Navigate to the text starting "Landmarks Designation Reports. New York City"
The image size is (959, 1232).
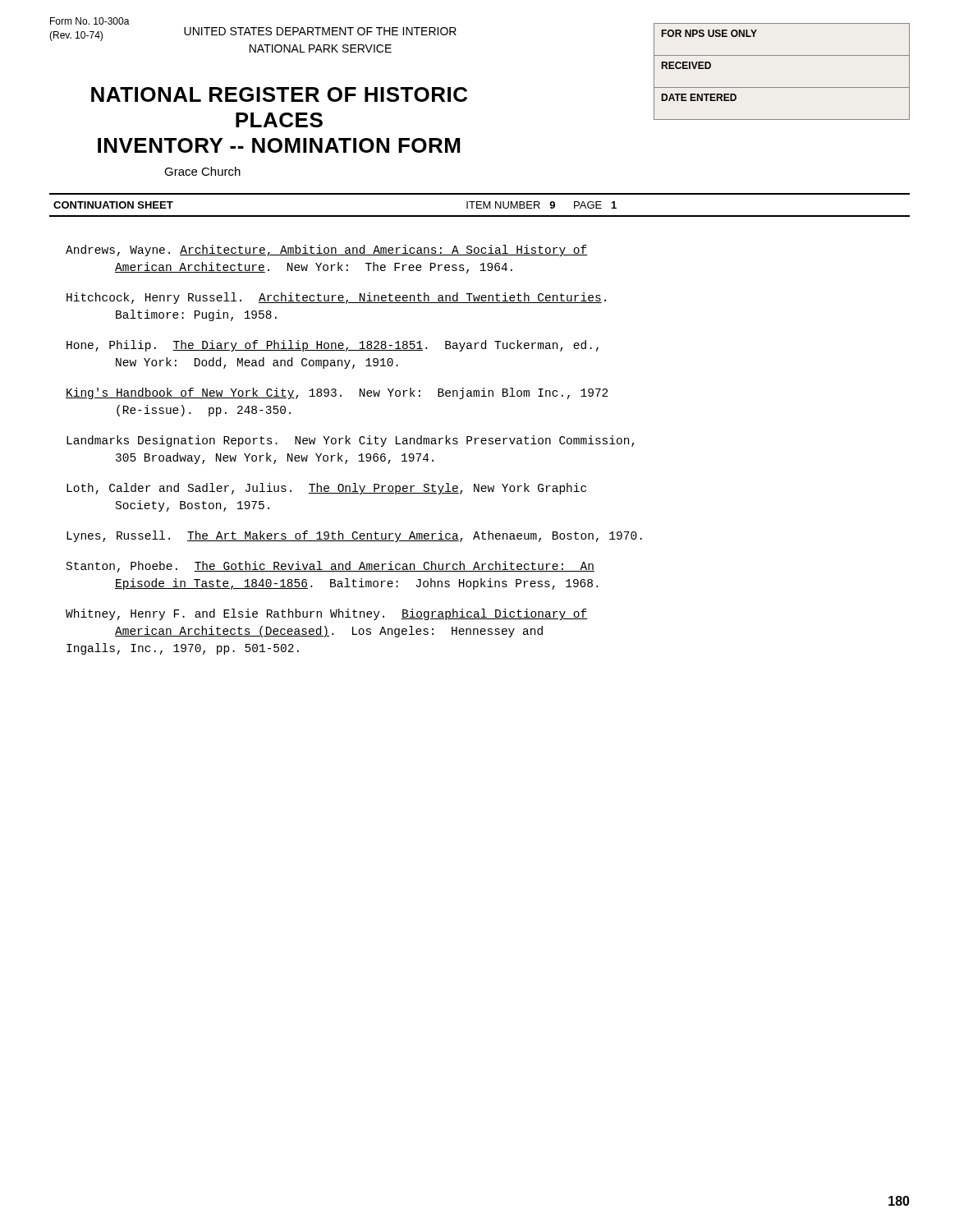[x=351, y=450]
